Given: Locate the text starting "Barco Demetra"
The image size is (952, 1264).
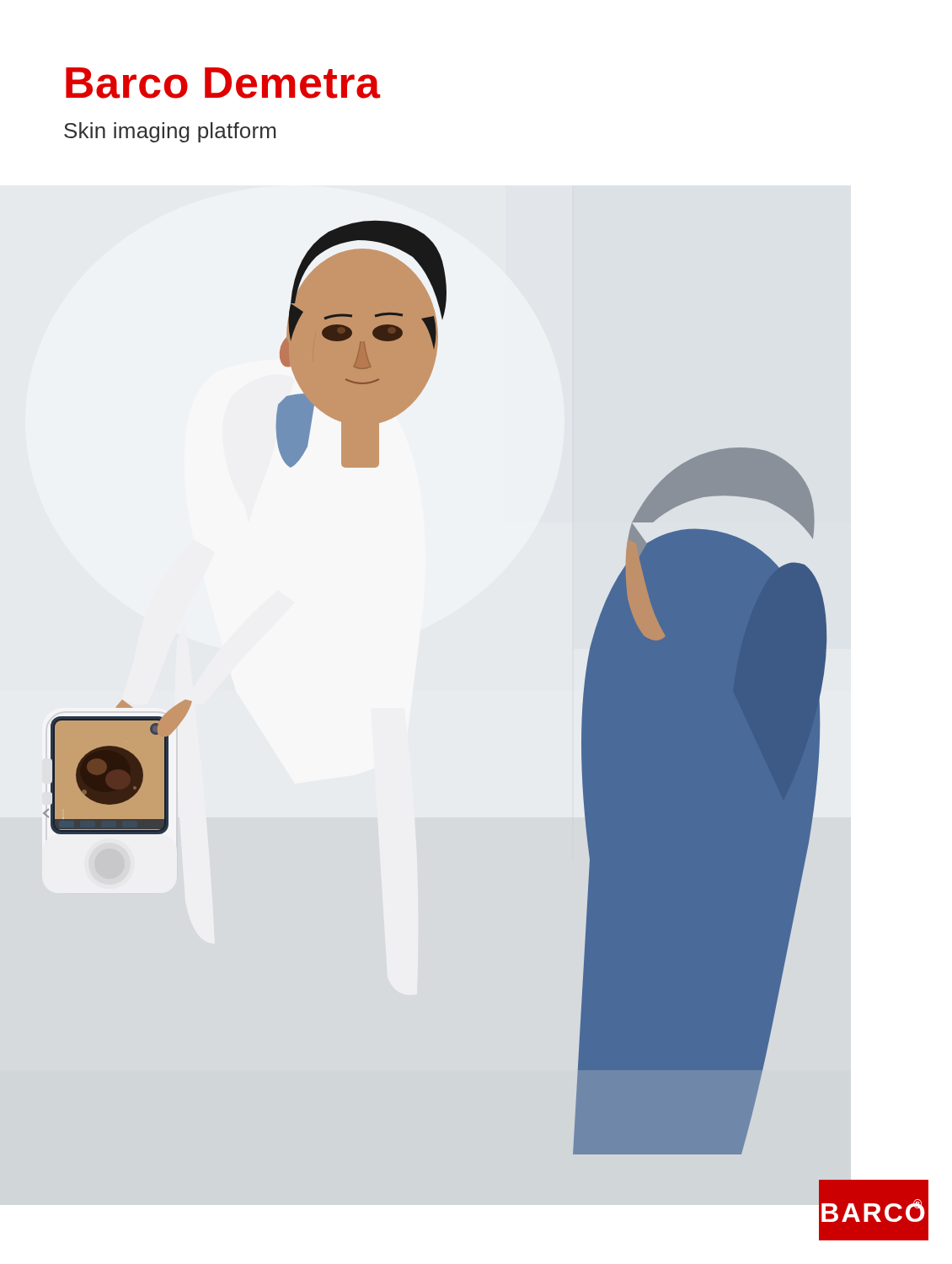Looking at the screenshot, I should click(222, 83).
